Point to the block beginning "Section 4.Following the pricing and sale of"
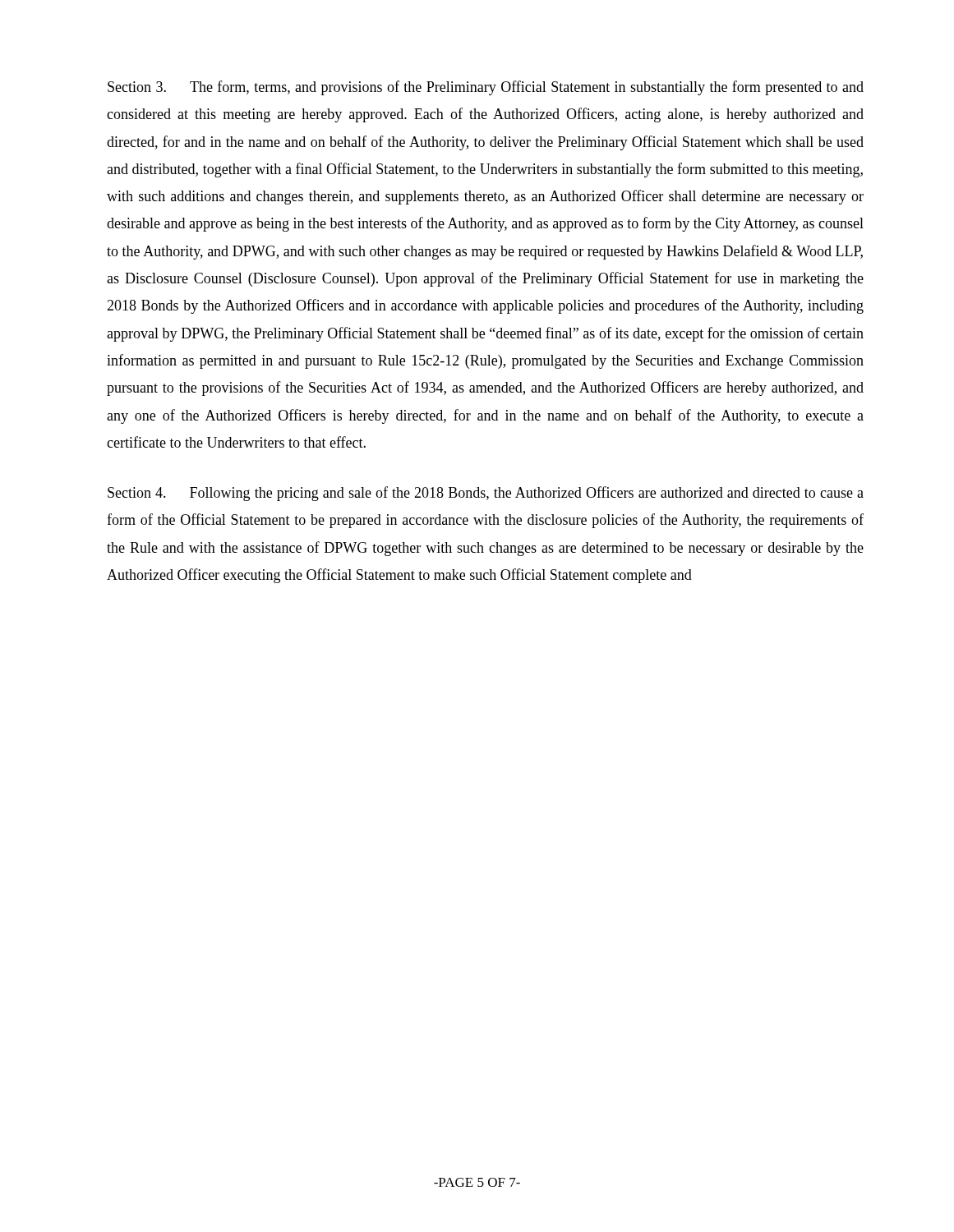 click(x=485, y=534)
